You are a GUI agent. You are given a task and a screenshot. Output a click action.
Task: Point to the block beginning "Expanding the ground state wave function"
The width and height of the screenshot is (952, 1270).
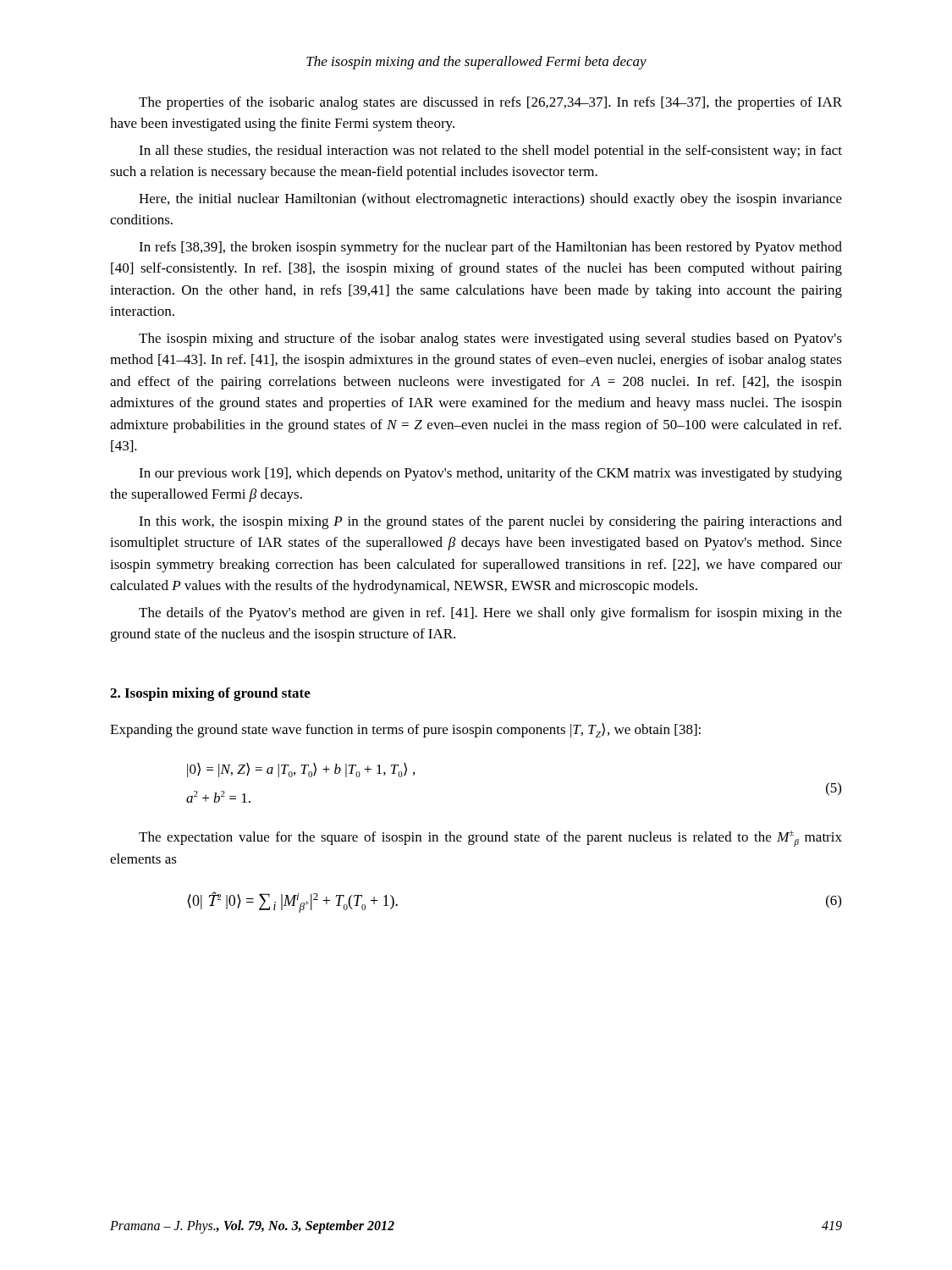476,730
